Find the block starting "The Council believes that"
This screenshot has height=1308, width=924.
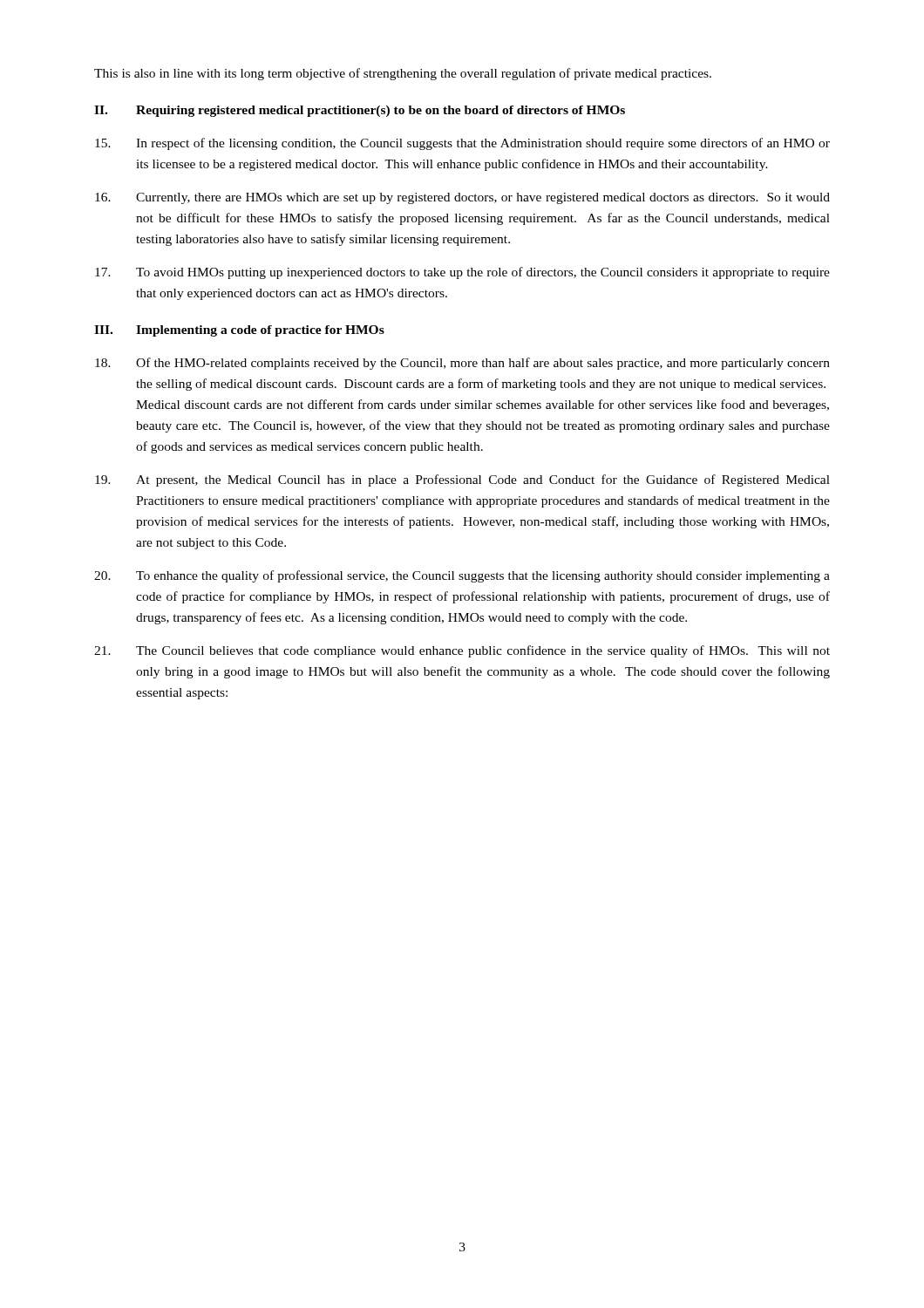click(462, 672)
